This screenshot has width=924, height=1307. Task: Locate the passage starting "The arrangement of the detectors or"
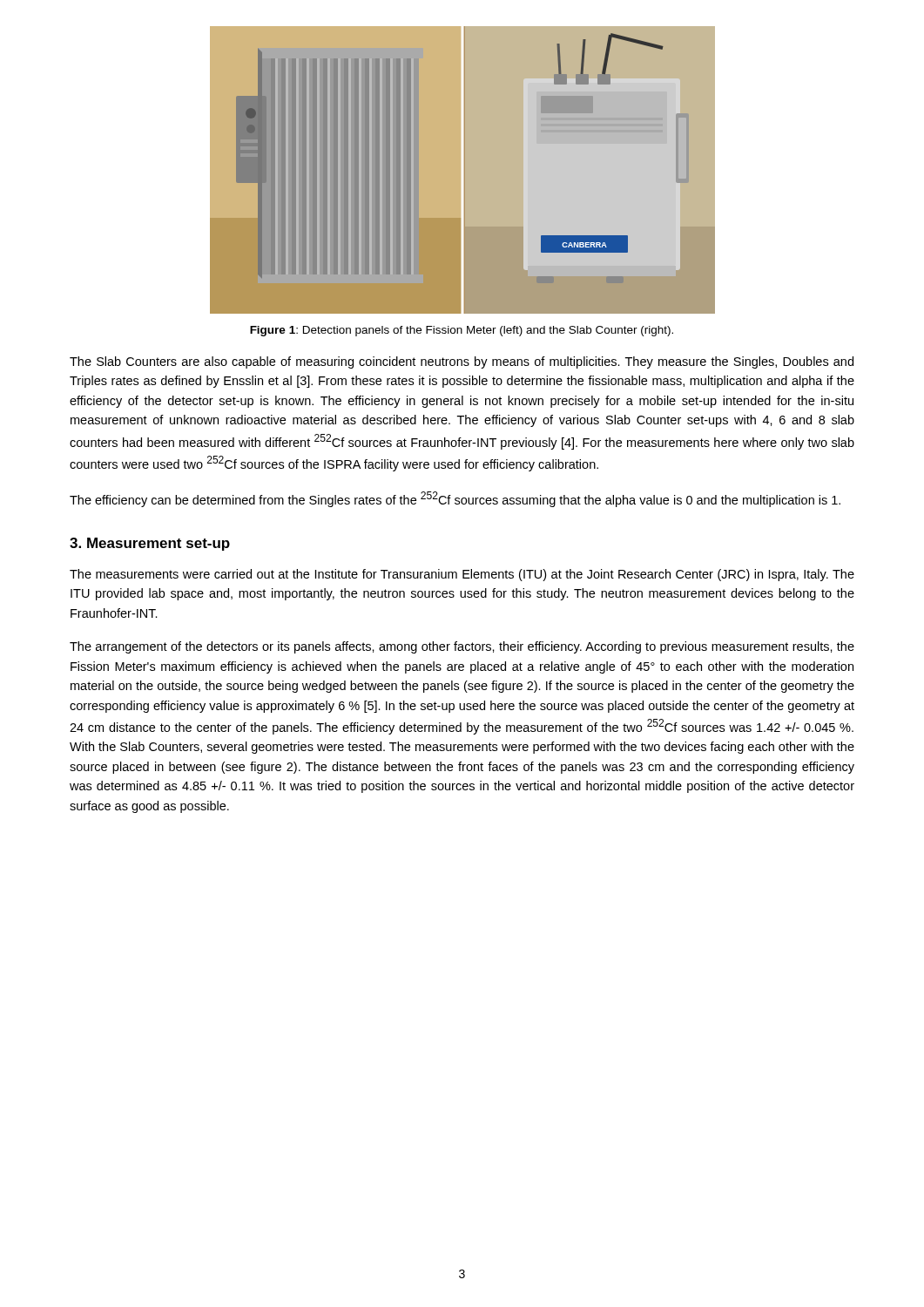click(x=462, y=726)
